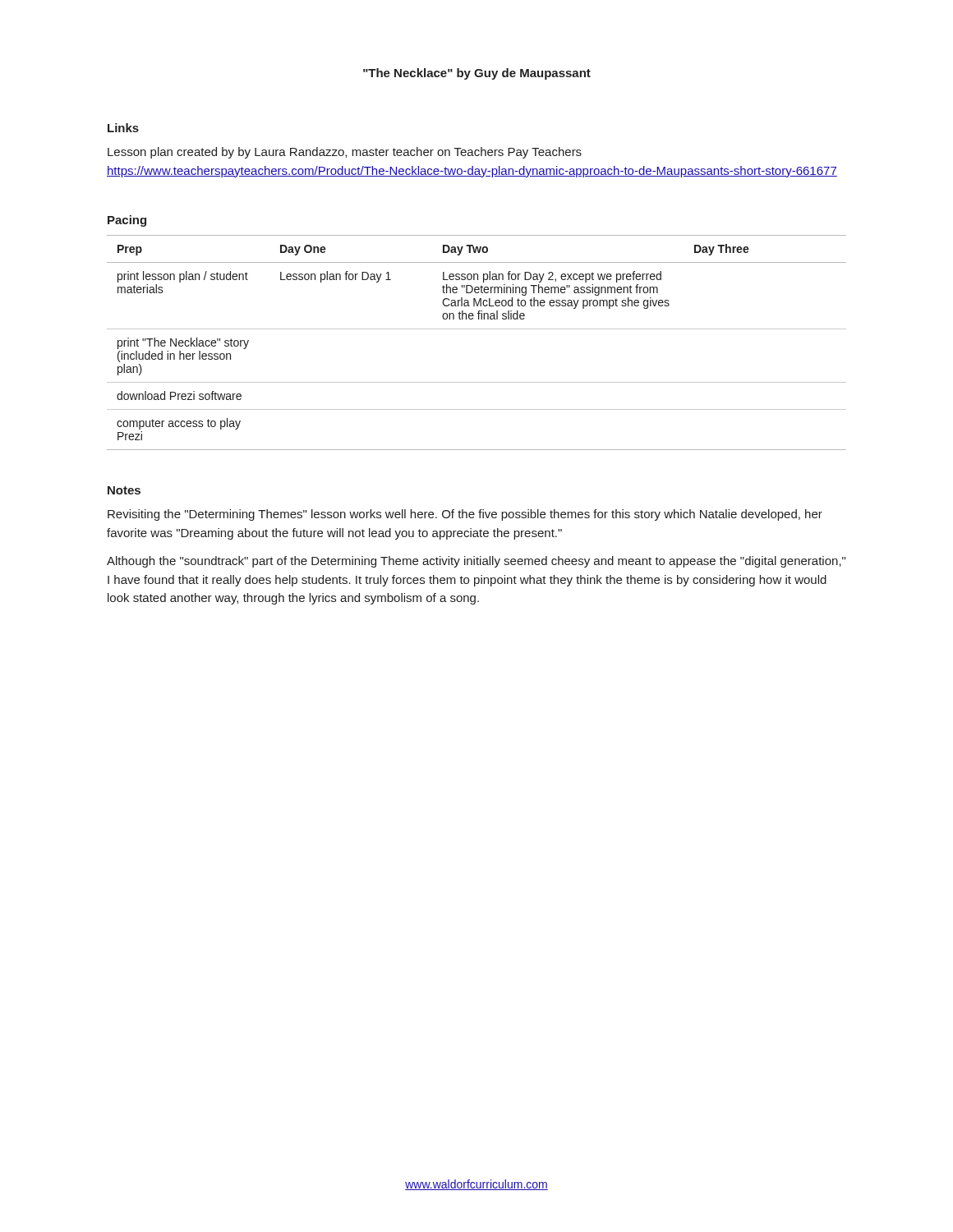This screenshot has width=953, height=1232.
Task: Click where it says ""The Necklace" by Guy de Maupassant"
Action: pyautogui.click(x=476, y=73)
